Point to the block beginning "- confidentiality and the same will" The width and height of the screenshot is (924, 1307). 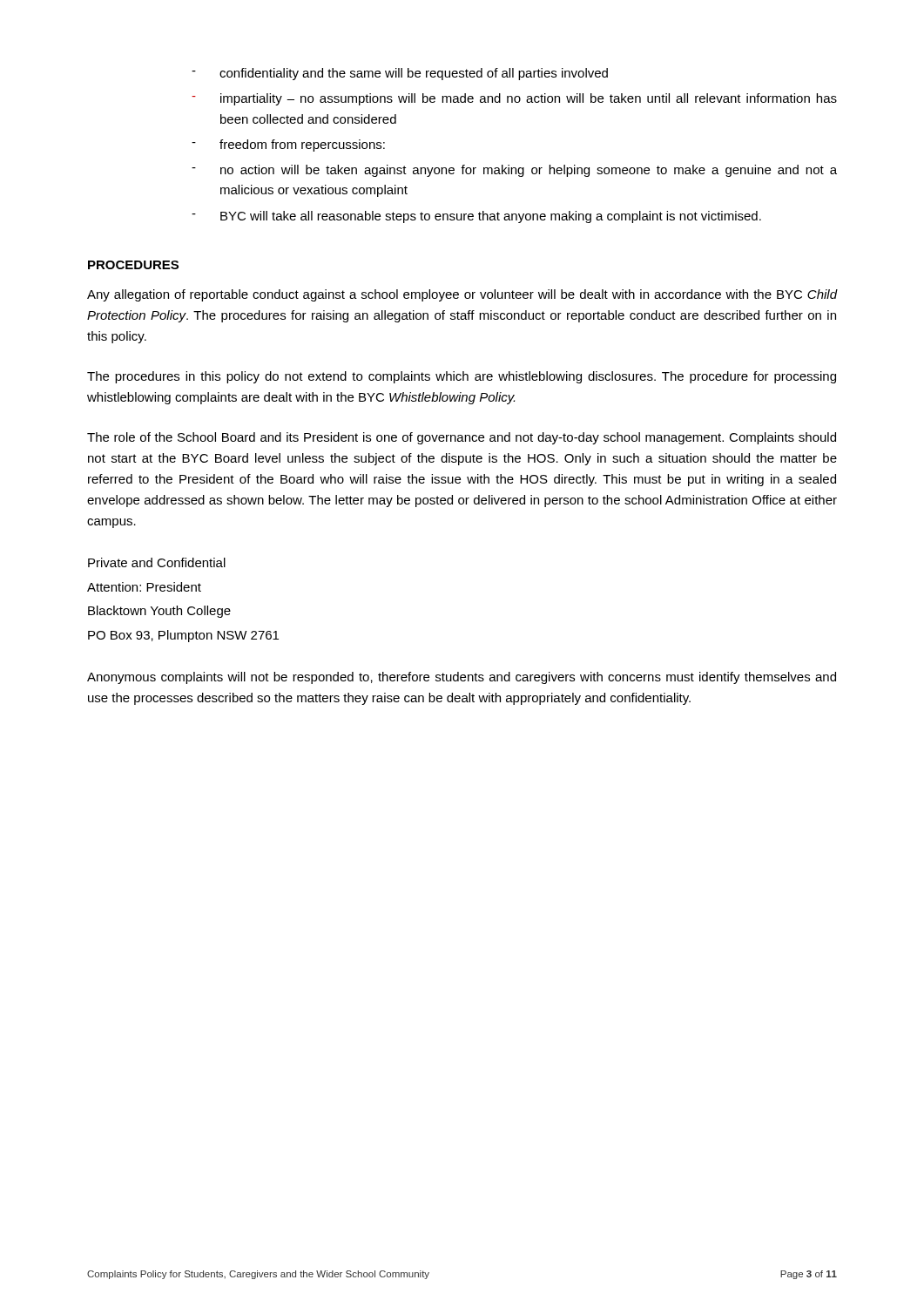point(514,73)
